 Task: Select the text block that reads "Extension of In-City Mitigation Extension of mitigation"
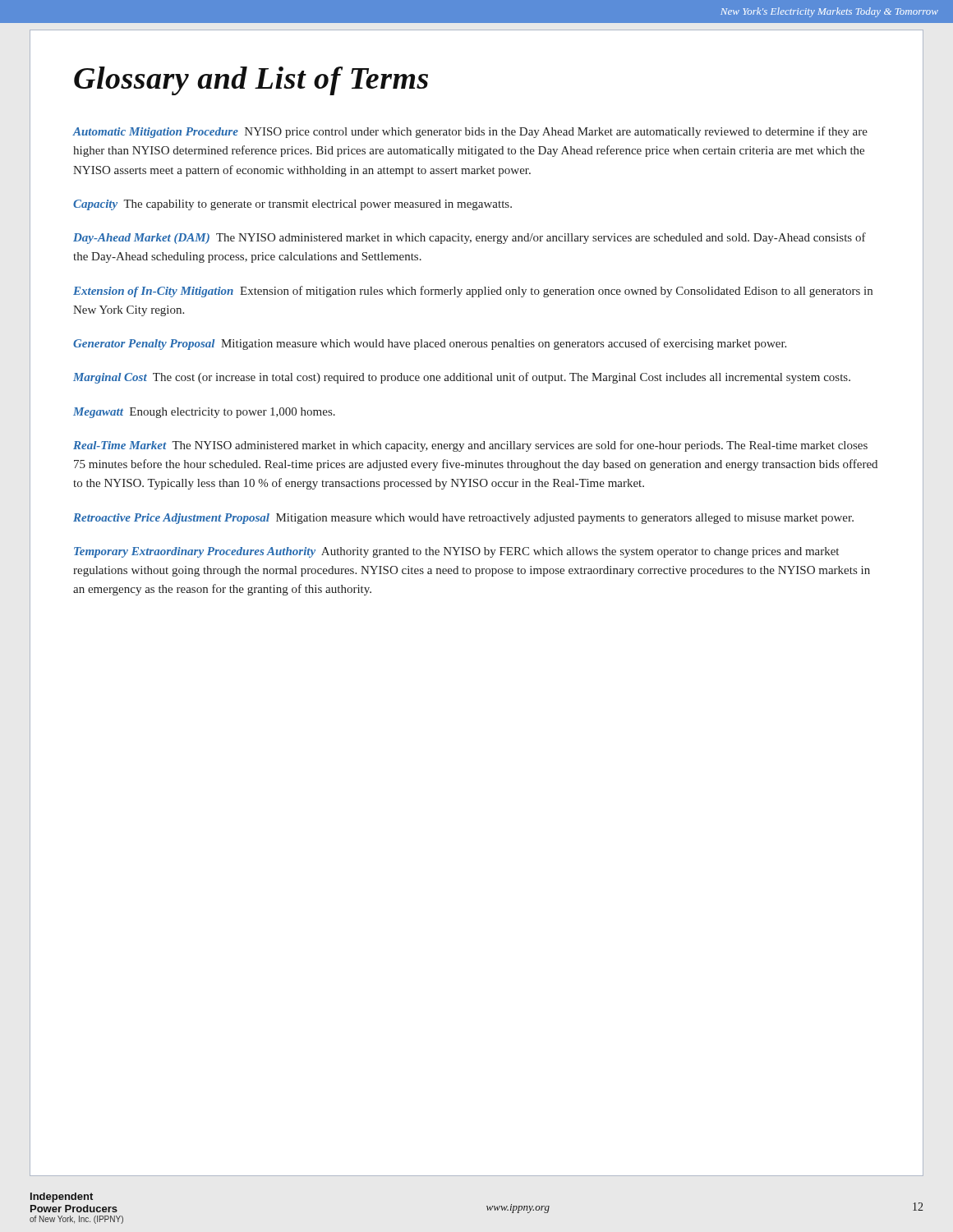point(473,300)
